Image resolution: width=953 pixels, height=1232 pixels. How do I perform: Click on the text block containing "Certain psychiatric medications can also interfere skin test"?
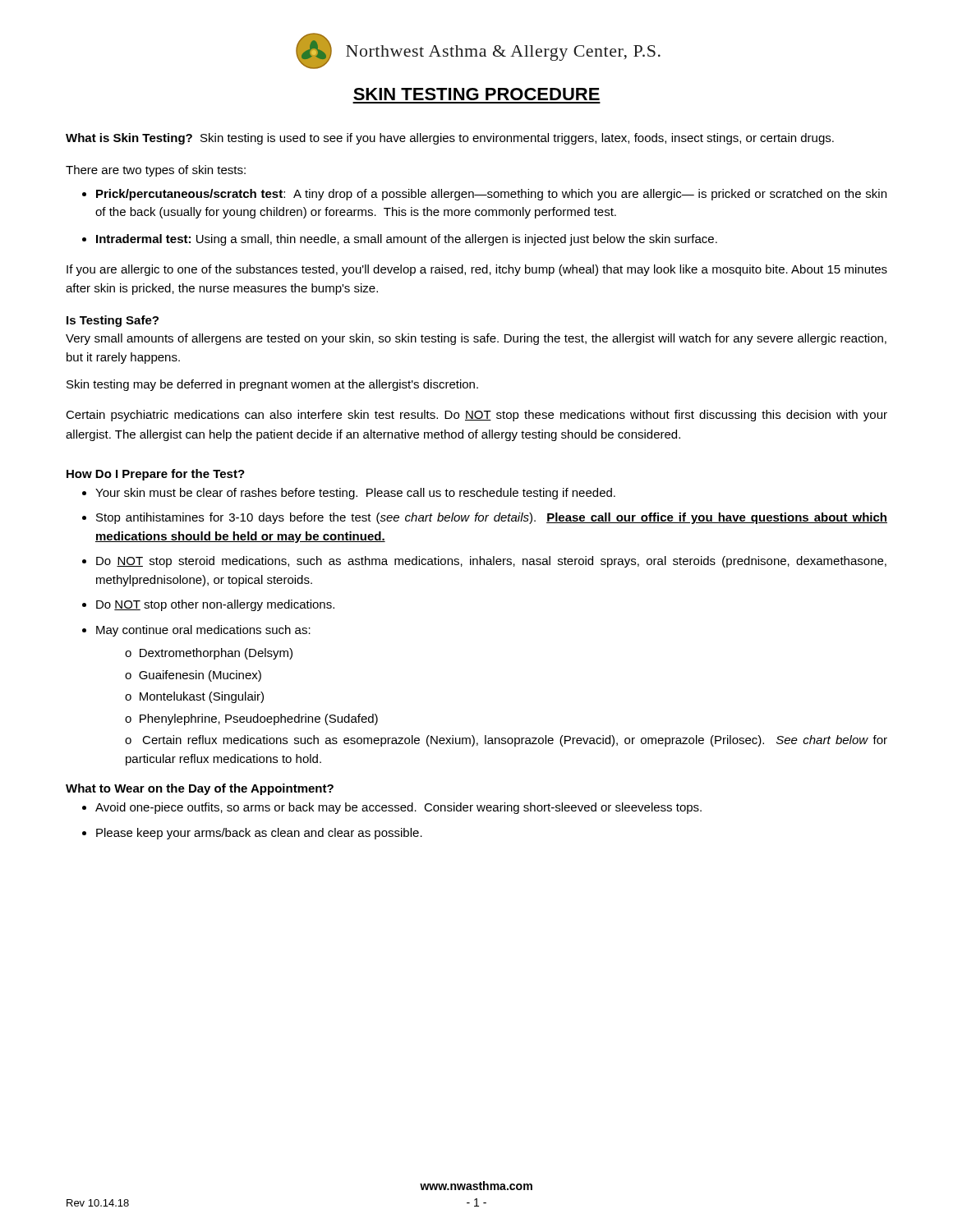pos(476,424)
